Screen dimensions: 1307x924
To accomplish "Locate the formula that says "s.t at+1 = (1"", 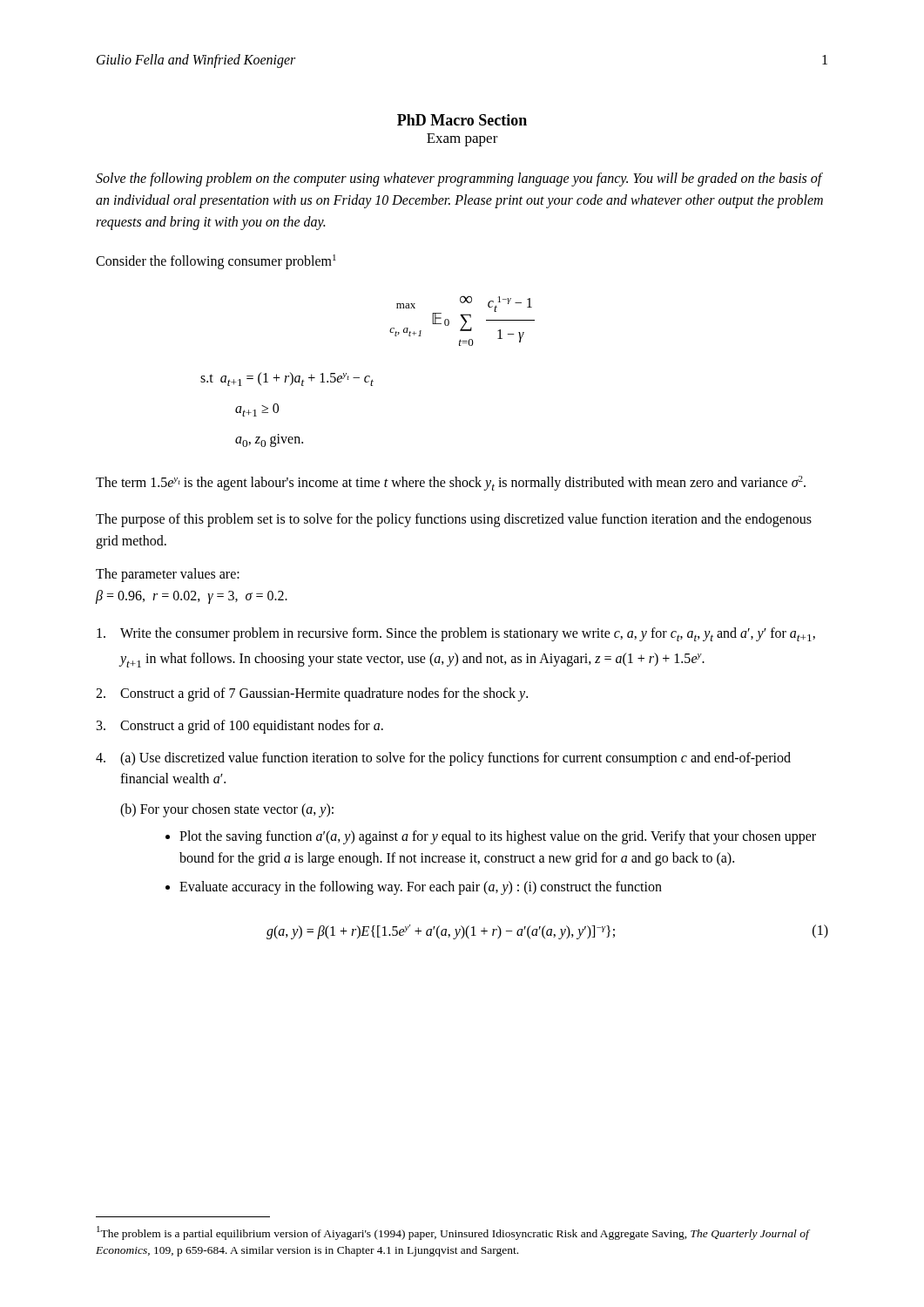I will pyautogui.click(x=287, y=409).
